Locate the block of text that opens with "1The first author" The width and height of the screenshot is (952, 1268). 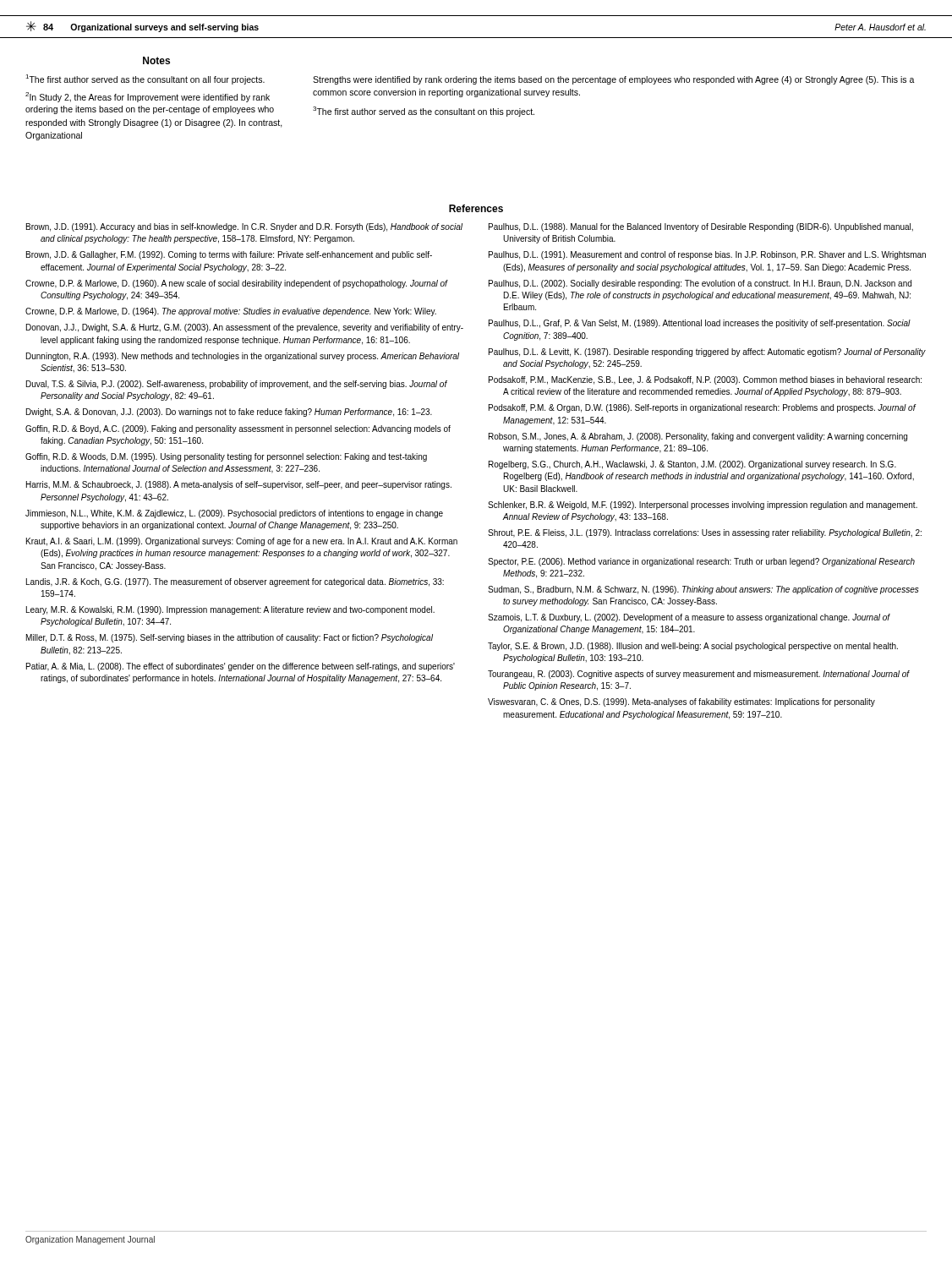[145, 78]
